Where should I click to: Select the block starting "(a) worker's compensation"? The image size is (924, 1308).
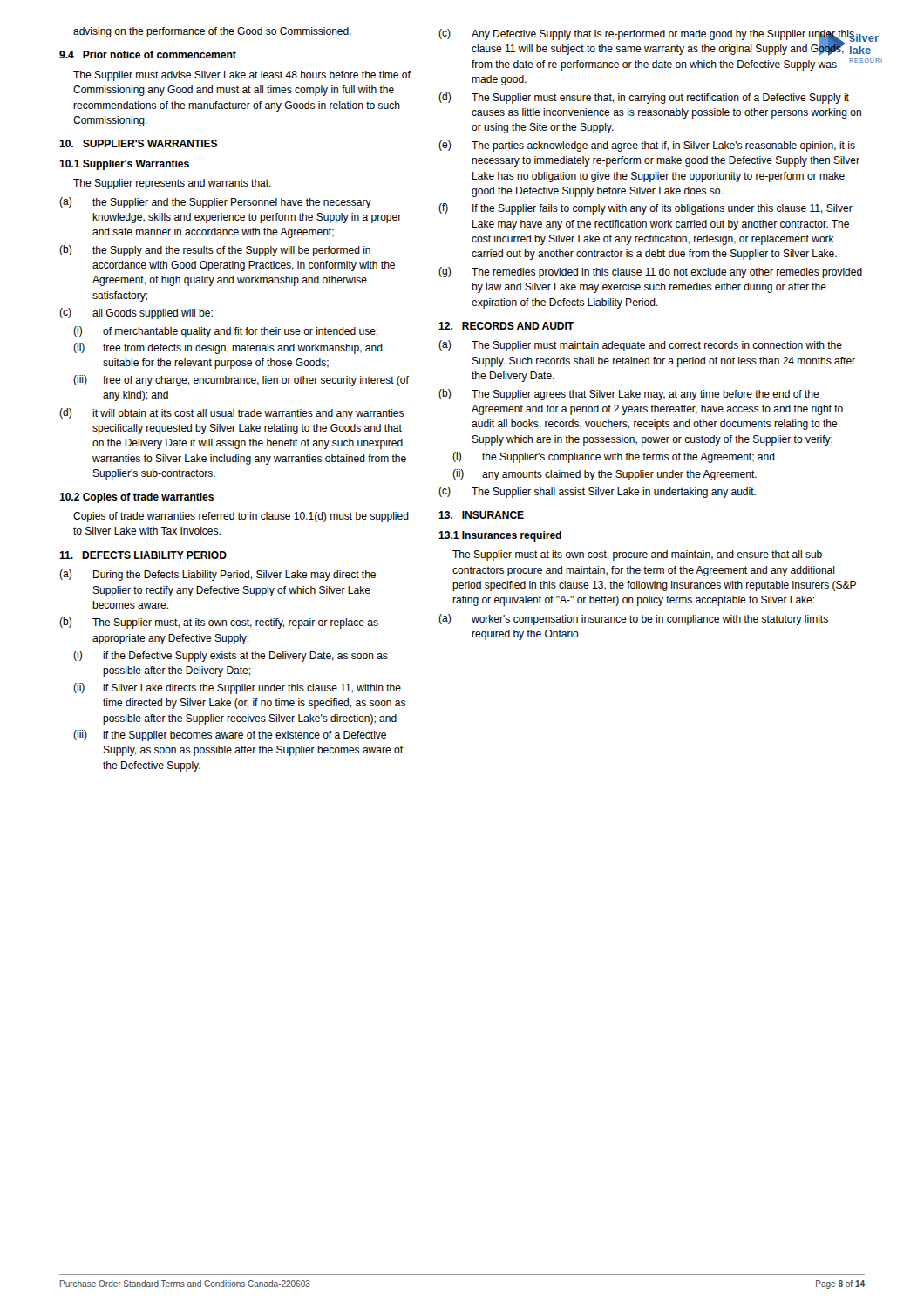coord(652,627)
